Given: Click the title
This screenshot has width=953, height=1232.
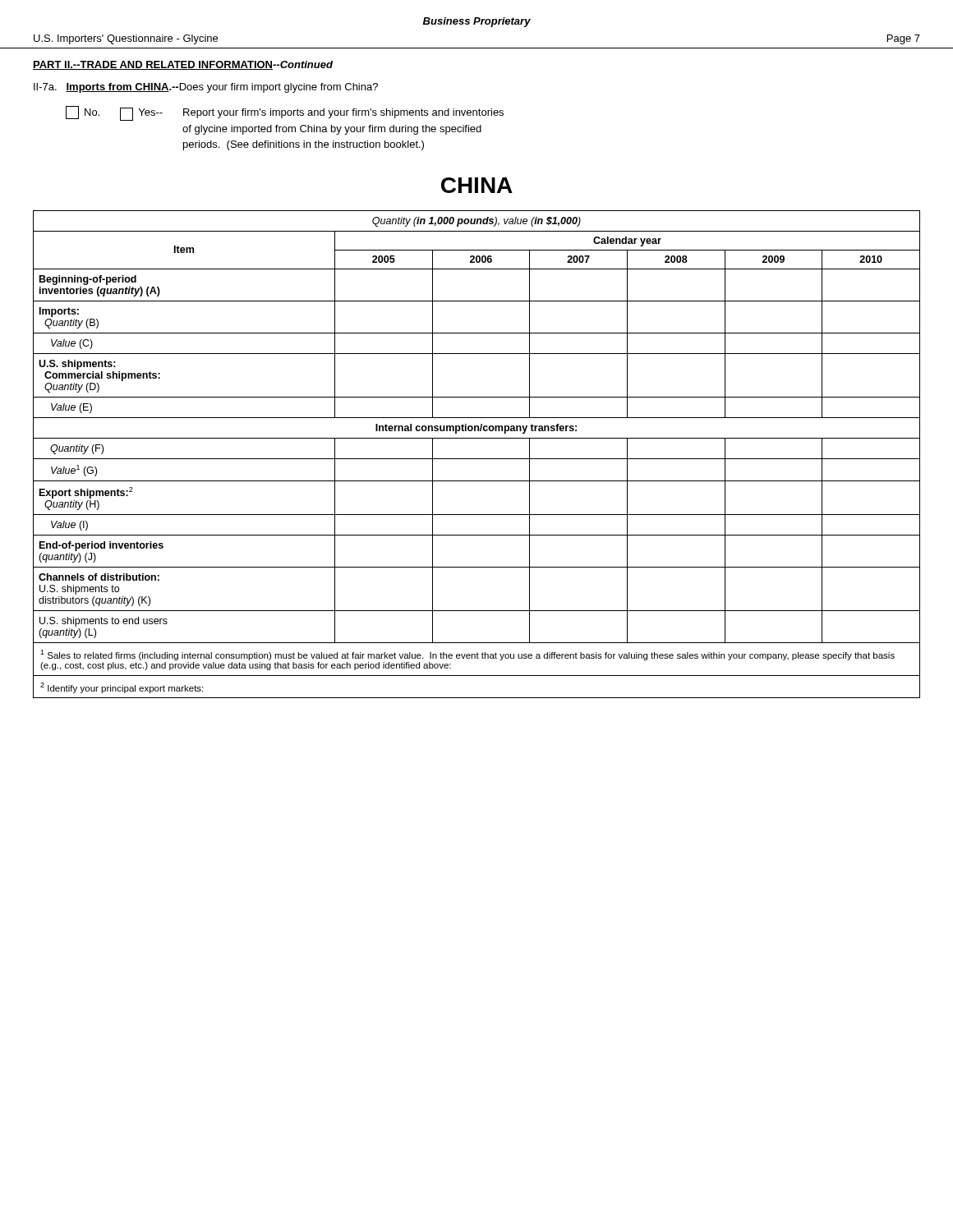Looking at the screenshot, I should [x=476, y=185].
